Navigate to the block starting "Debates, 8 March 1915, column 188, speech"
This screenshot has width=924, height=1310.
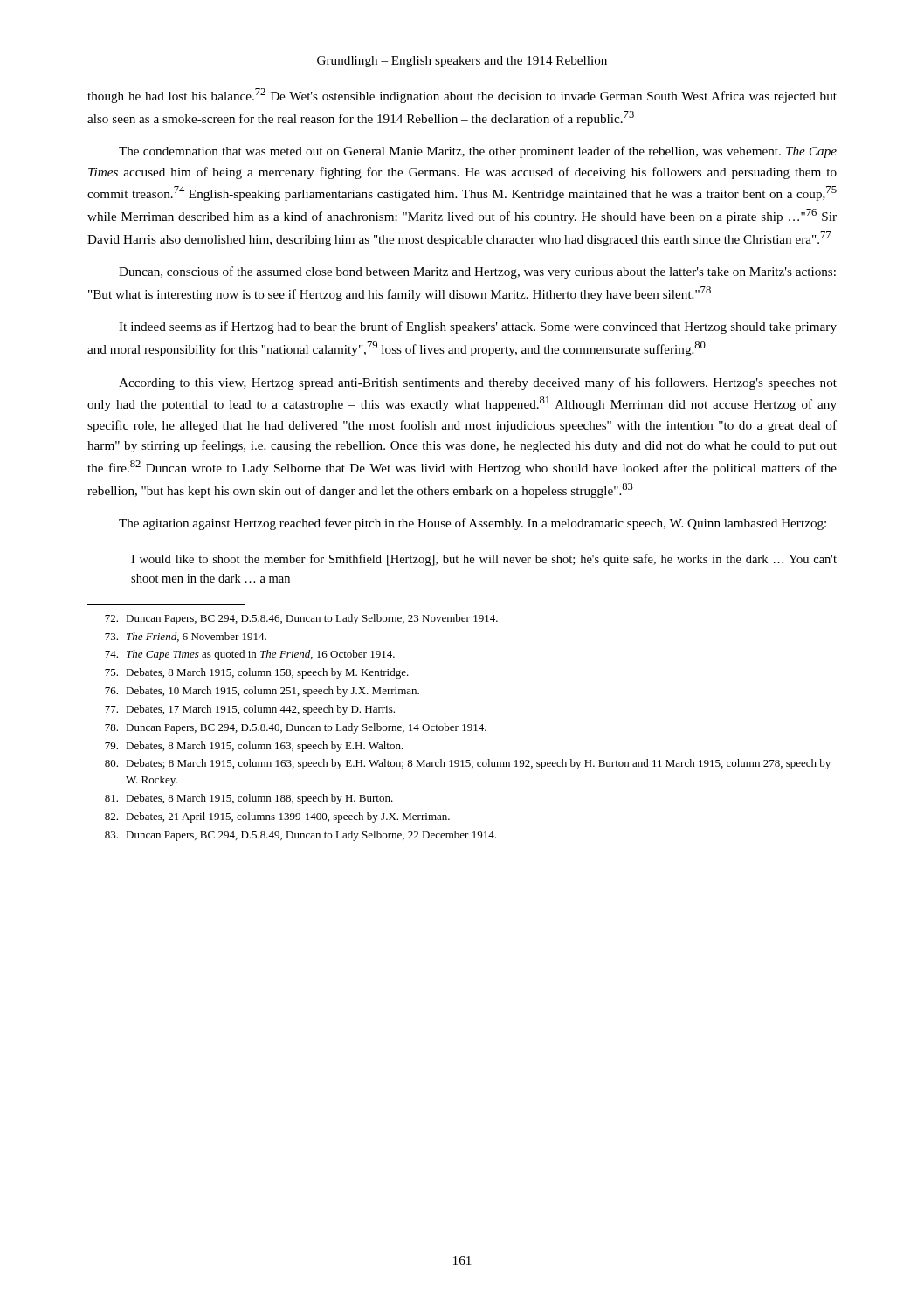[249, 799]
